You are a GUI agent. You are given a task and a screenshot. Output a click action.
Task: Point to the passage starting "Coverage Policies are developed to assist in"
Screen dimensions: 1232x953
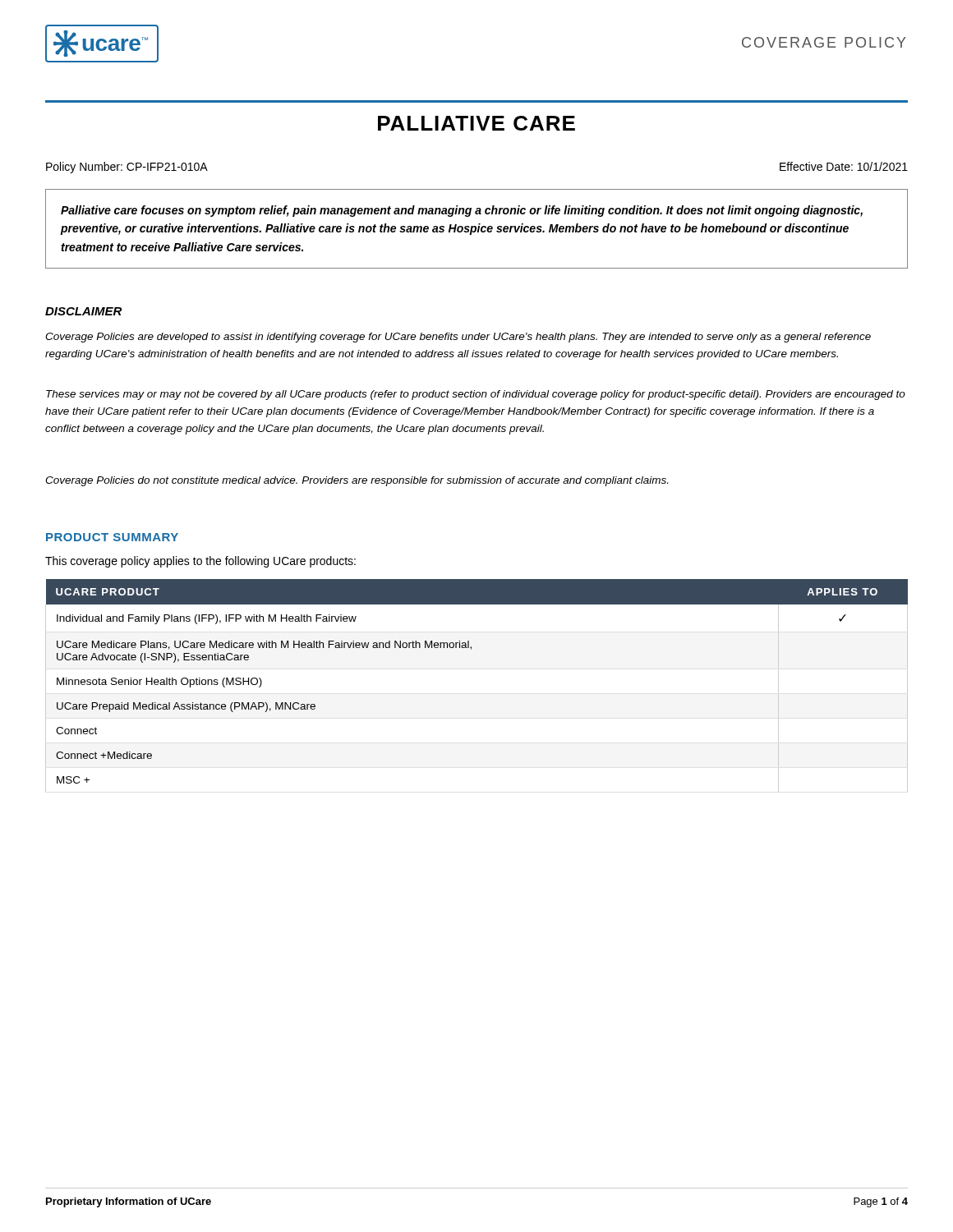click(x=458, y=345)
